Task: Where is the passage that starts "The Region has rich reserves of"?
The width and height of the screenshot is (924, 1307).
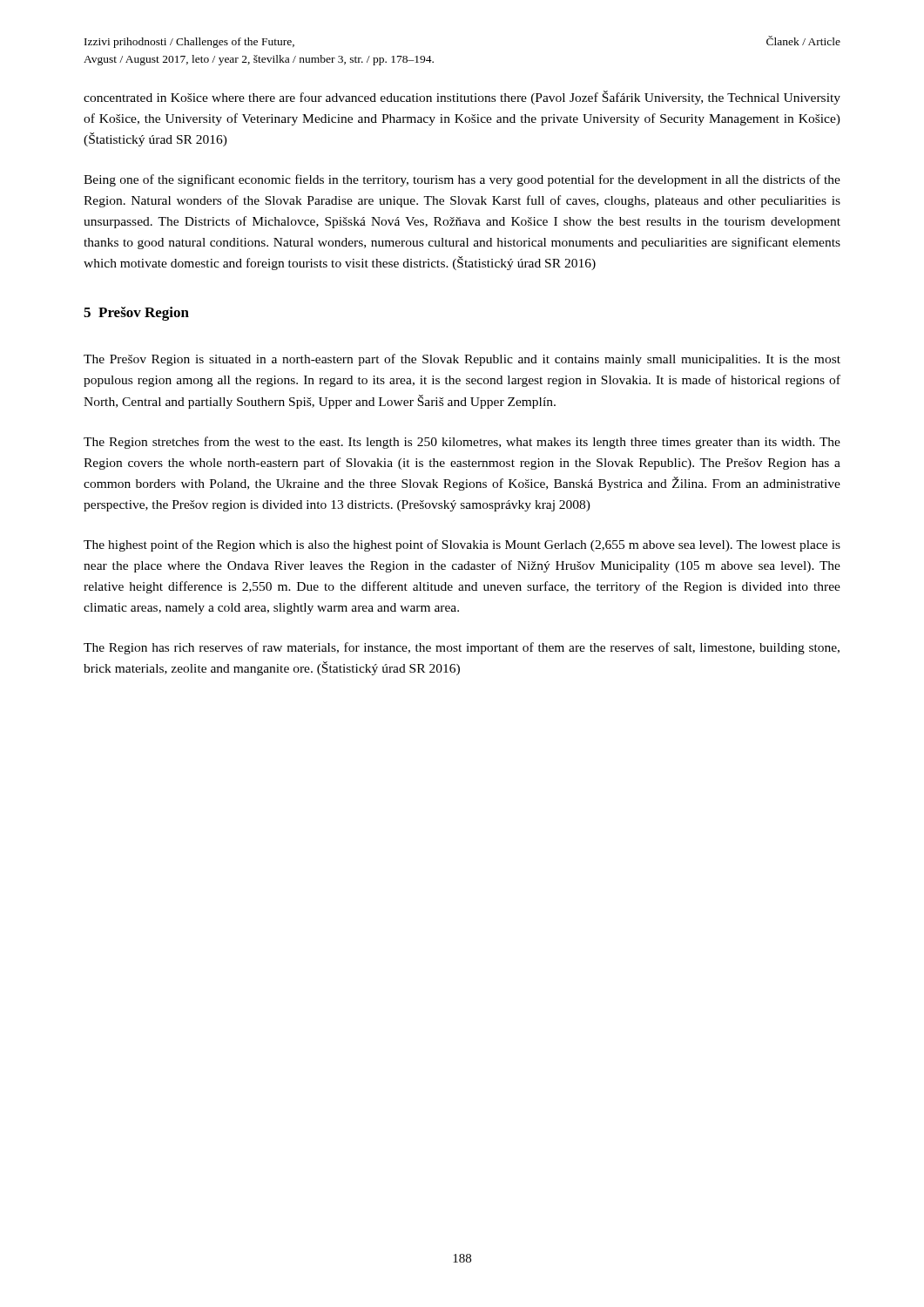Action: [x=462, y=657]
